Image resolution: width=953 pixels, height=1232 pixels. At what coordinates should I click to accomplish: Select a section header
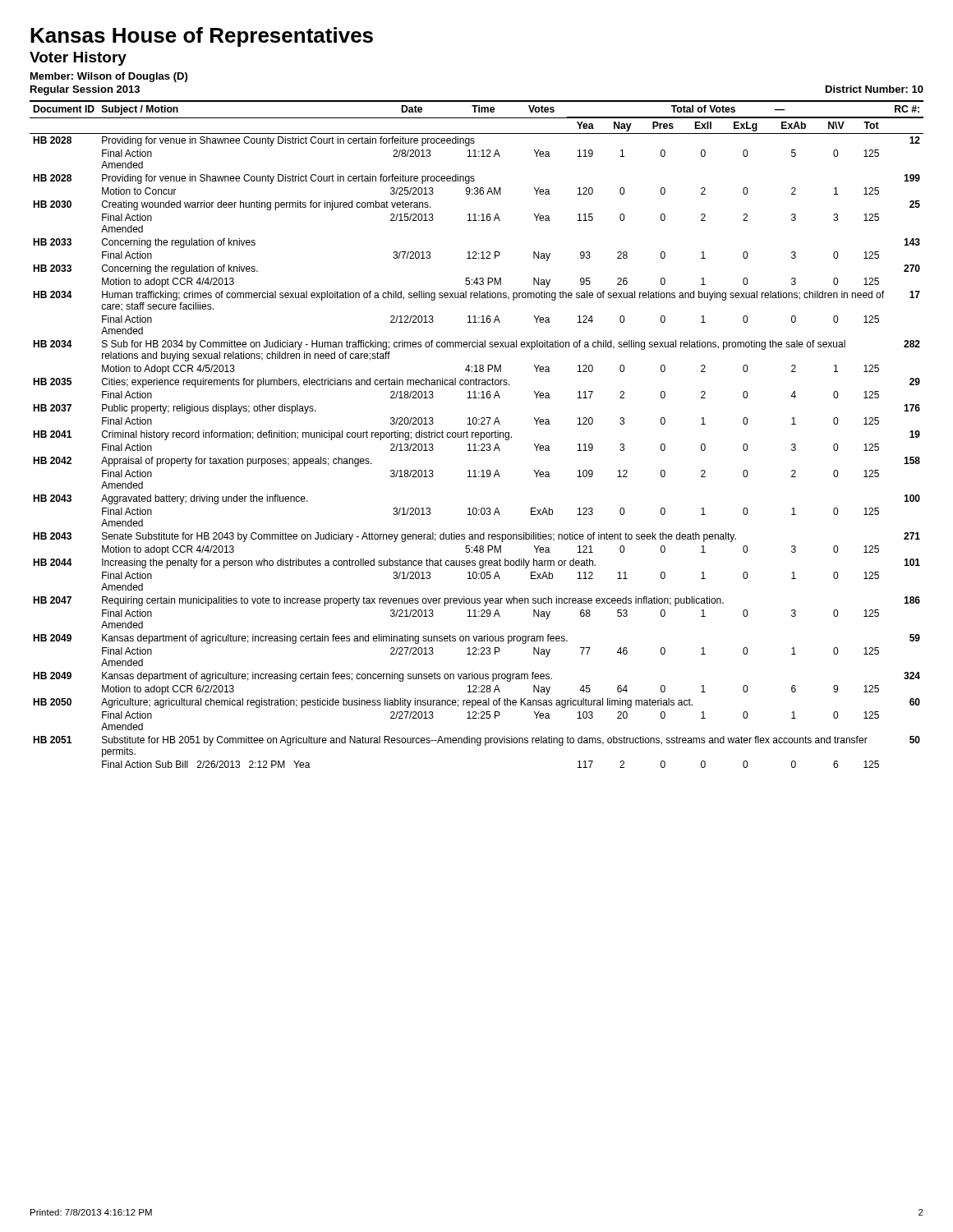[476, 57]
